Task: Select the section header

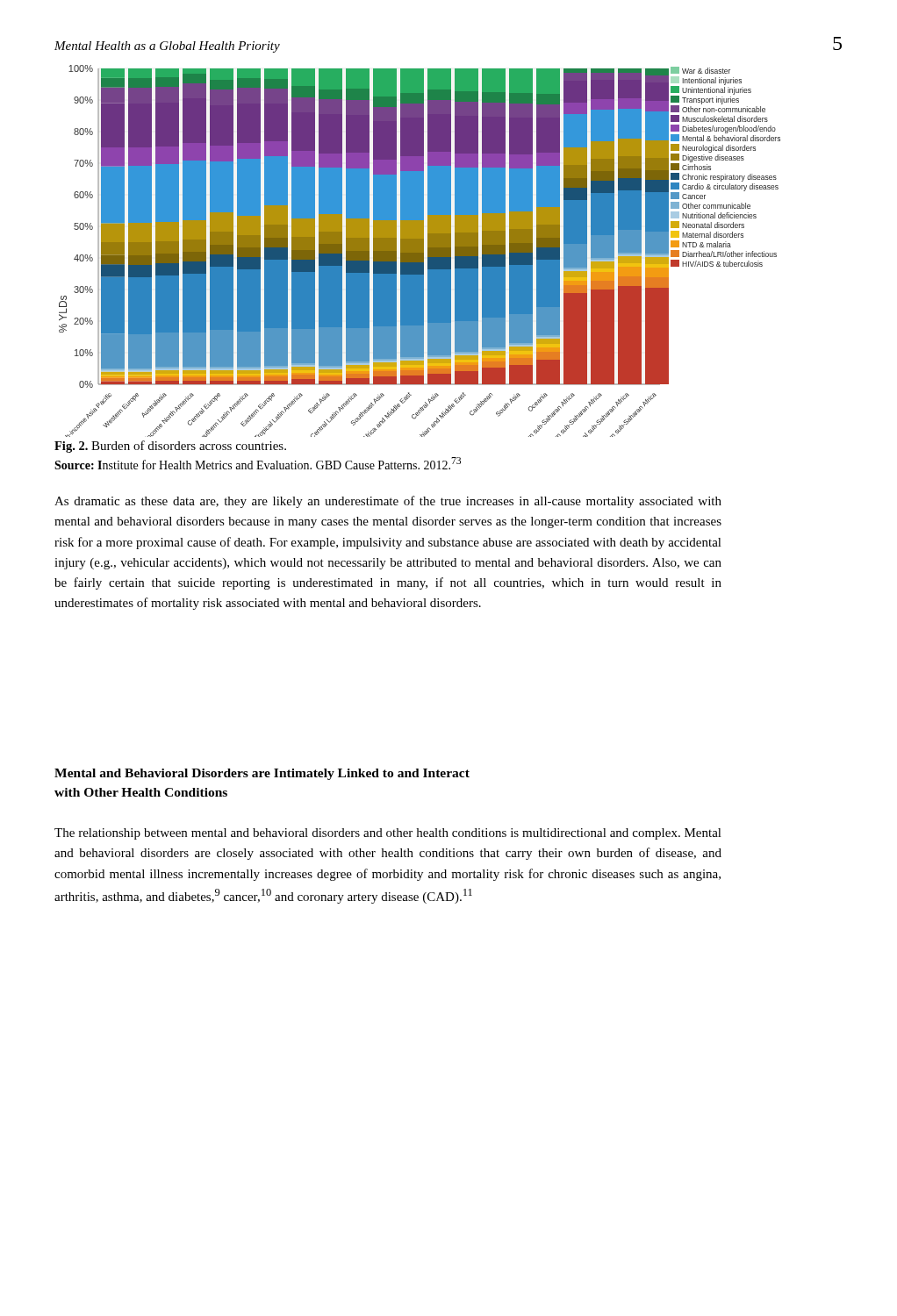Action: pyautogui.click(x=262, y=782)
